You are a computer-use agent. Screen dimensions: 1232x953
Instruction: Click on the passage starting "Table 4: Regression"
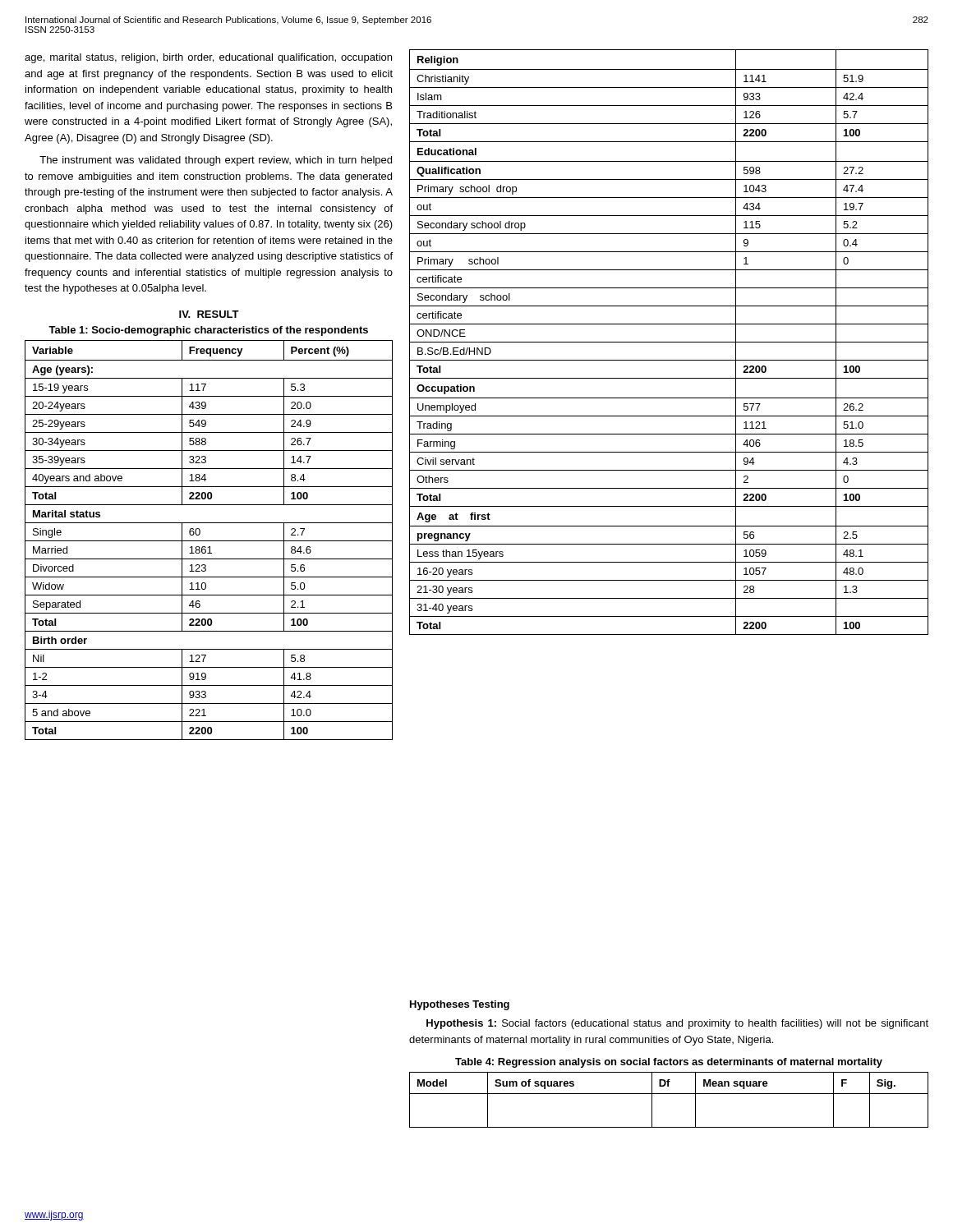click(x=669, y=1062)
